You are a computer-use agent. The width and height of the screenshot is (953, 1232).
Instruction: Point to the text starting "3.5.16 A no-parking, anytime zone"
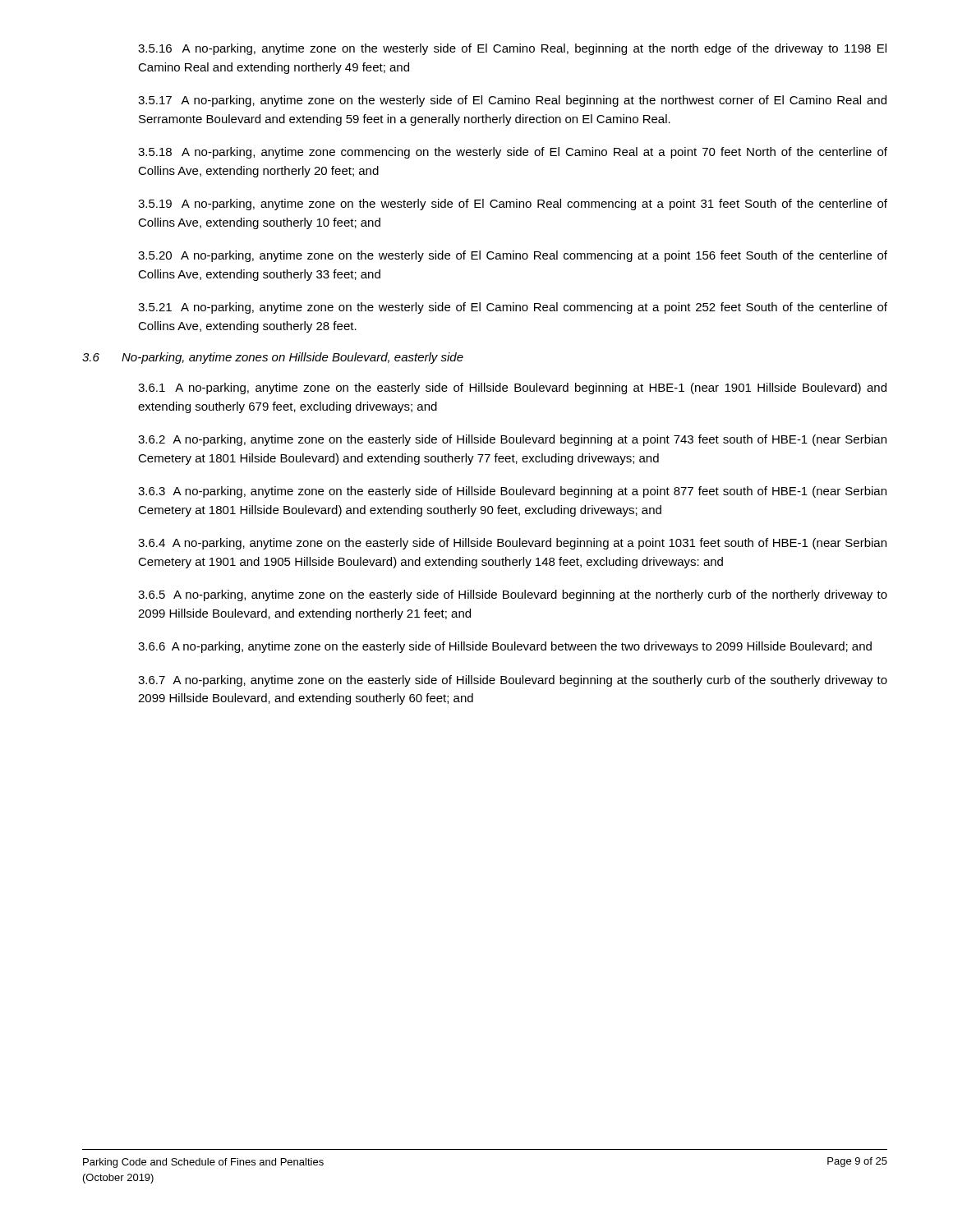click(513, 57)
